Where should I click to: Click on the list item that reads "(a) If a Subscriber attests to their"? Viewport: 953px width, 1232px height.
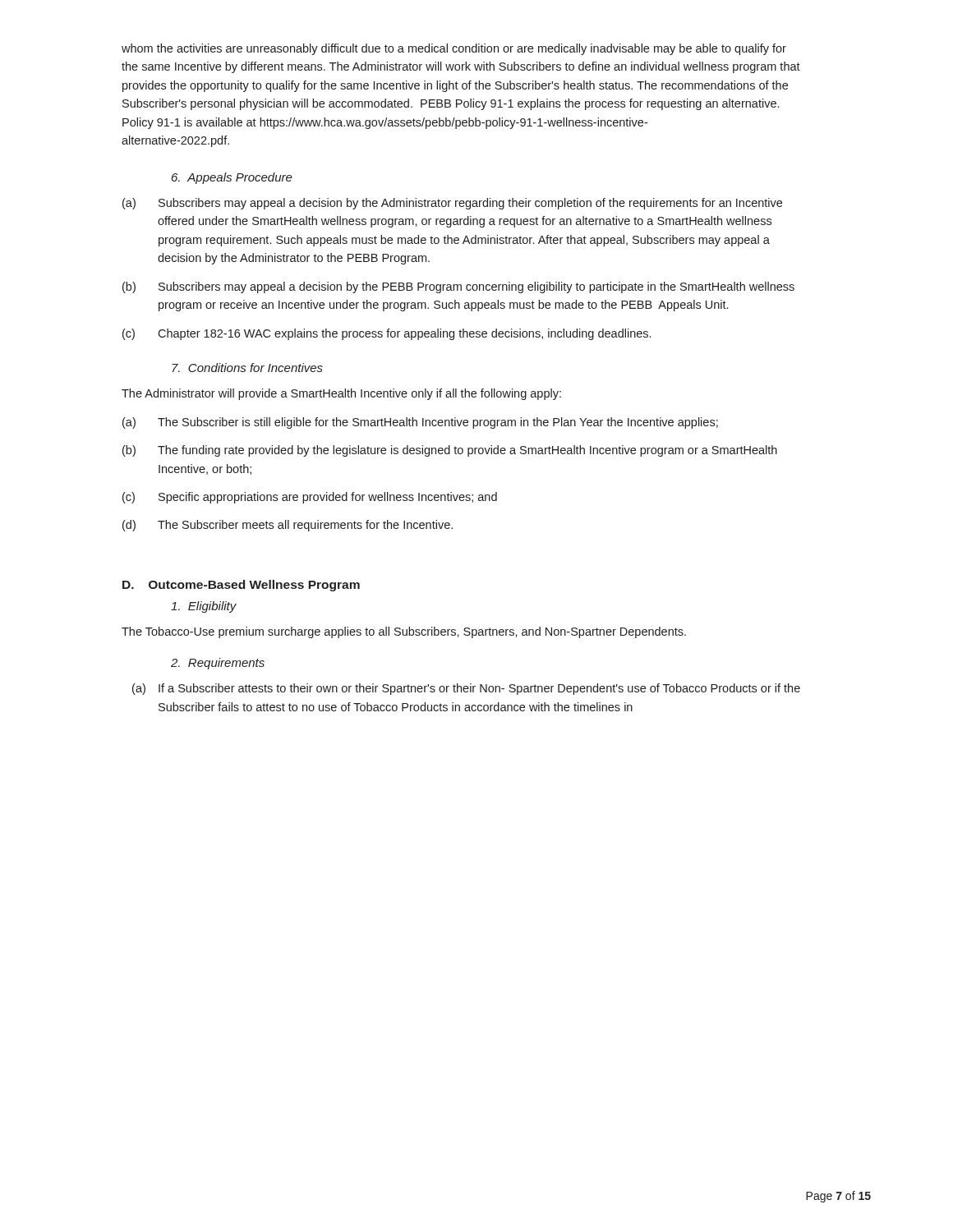463,698
